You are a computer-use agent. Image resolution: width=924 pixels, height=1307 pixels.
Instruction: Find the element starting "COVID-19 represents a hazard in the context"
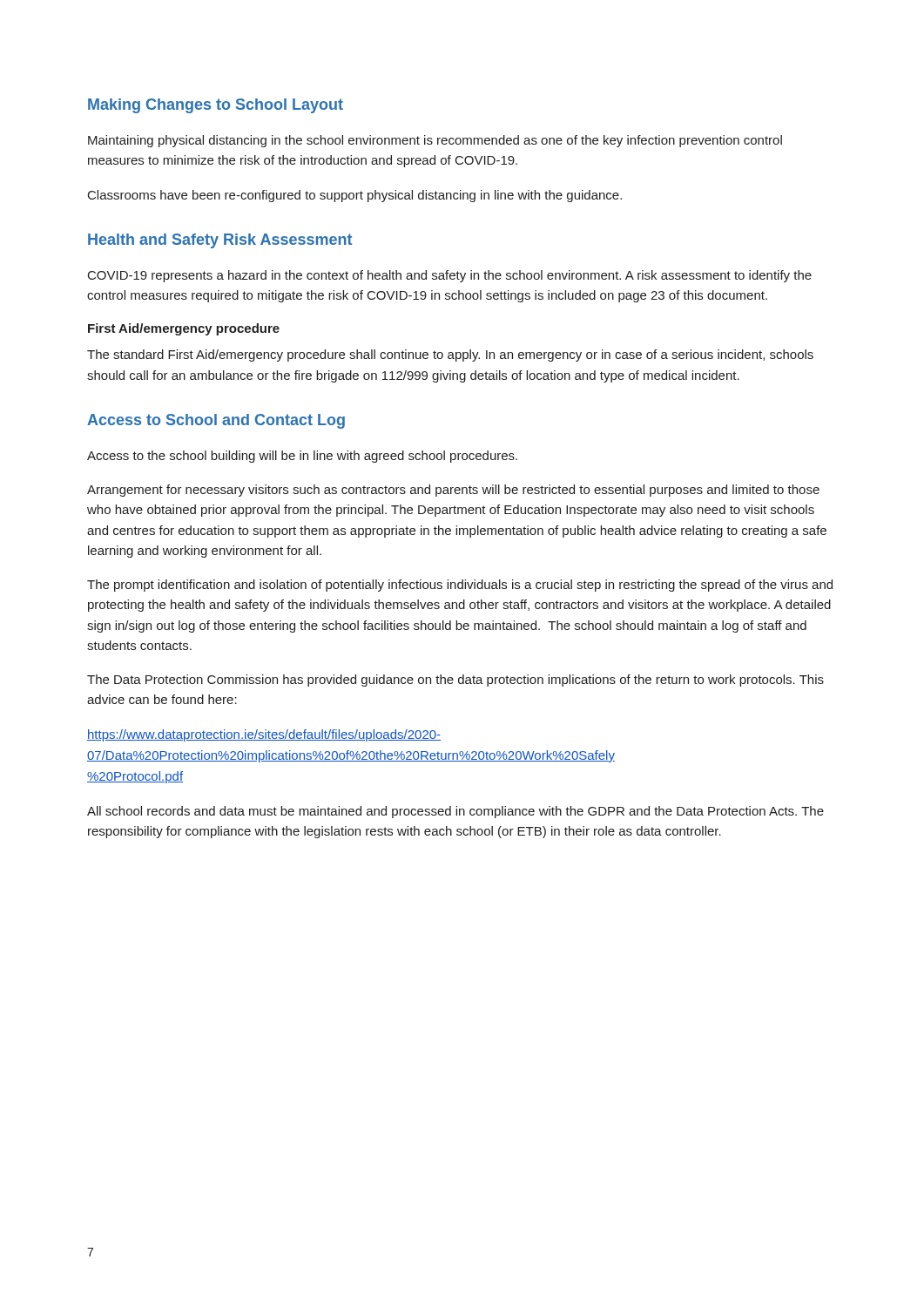click(449, 285)
